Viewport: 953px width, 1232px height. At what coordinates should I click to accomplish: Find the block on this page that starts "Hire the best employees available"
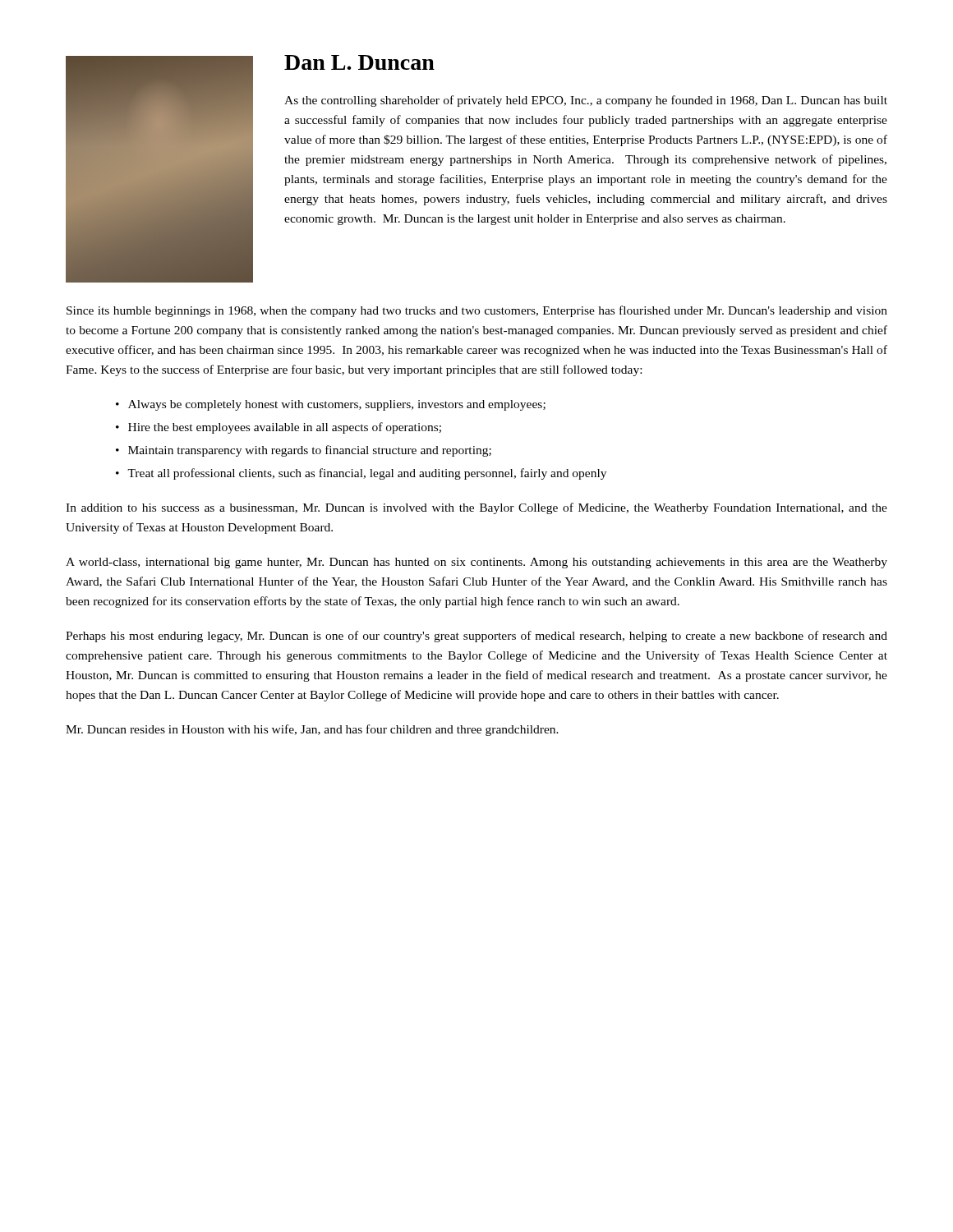(285, 427)
